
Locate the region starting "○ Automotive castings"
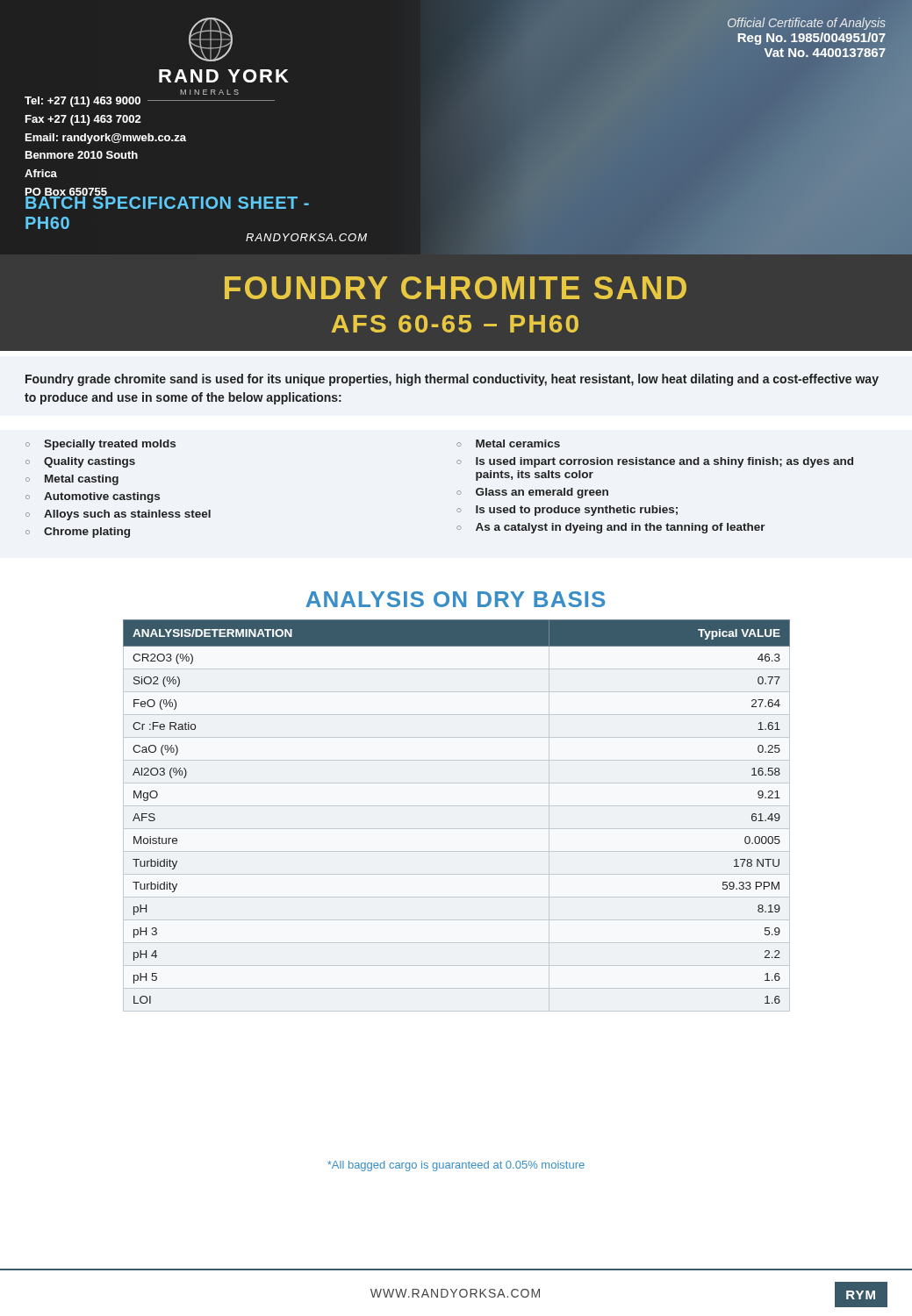93,497
